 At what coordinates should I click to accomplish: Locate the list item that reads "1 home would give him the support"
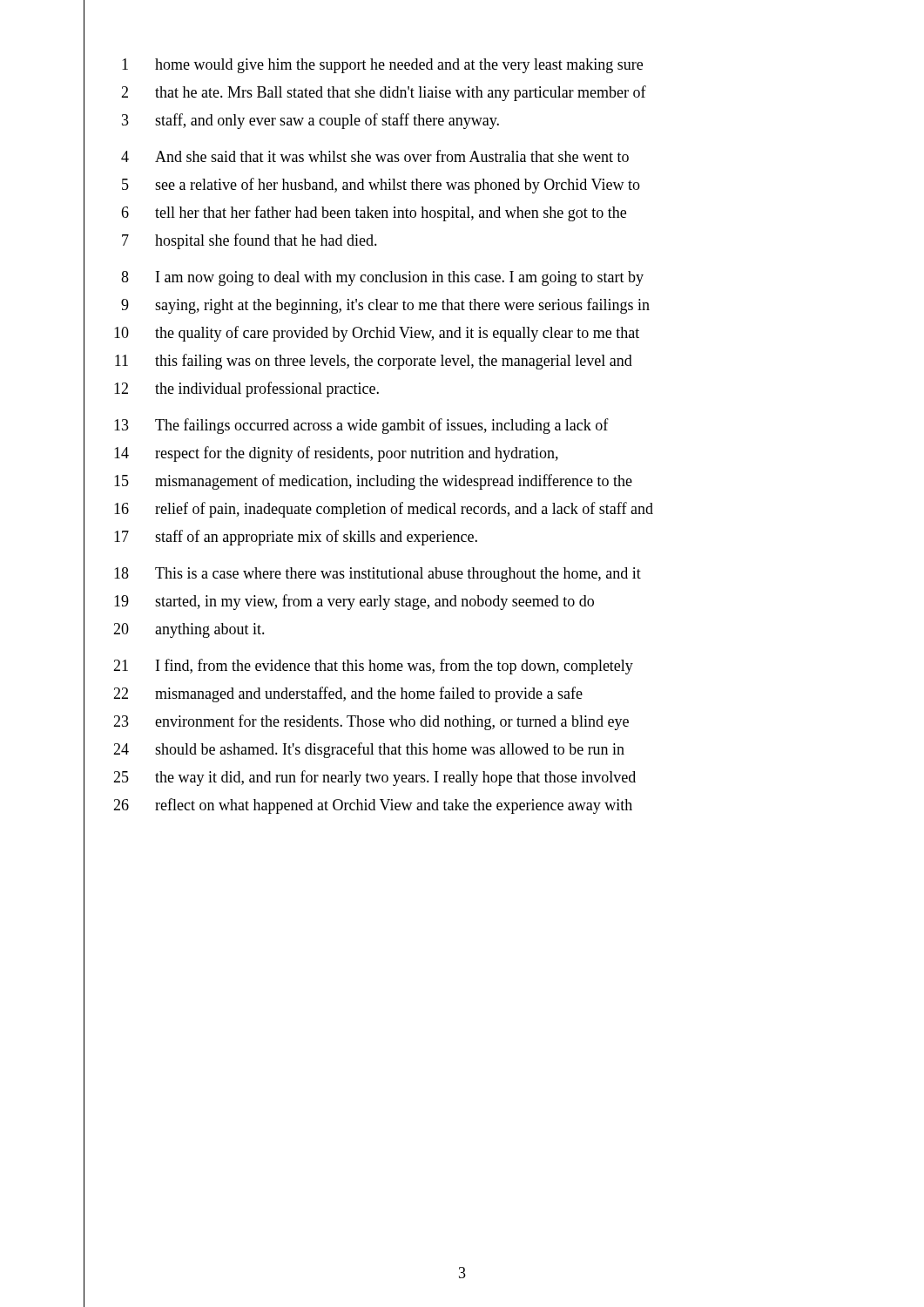point(471,65)
